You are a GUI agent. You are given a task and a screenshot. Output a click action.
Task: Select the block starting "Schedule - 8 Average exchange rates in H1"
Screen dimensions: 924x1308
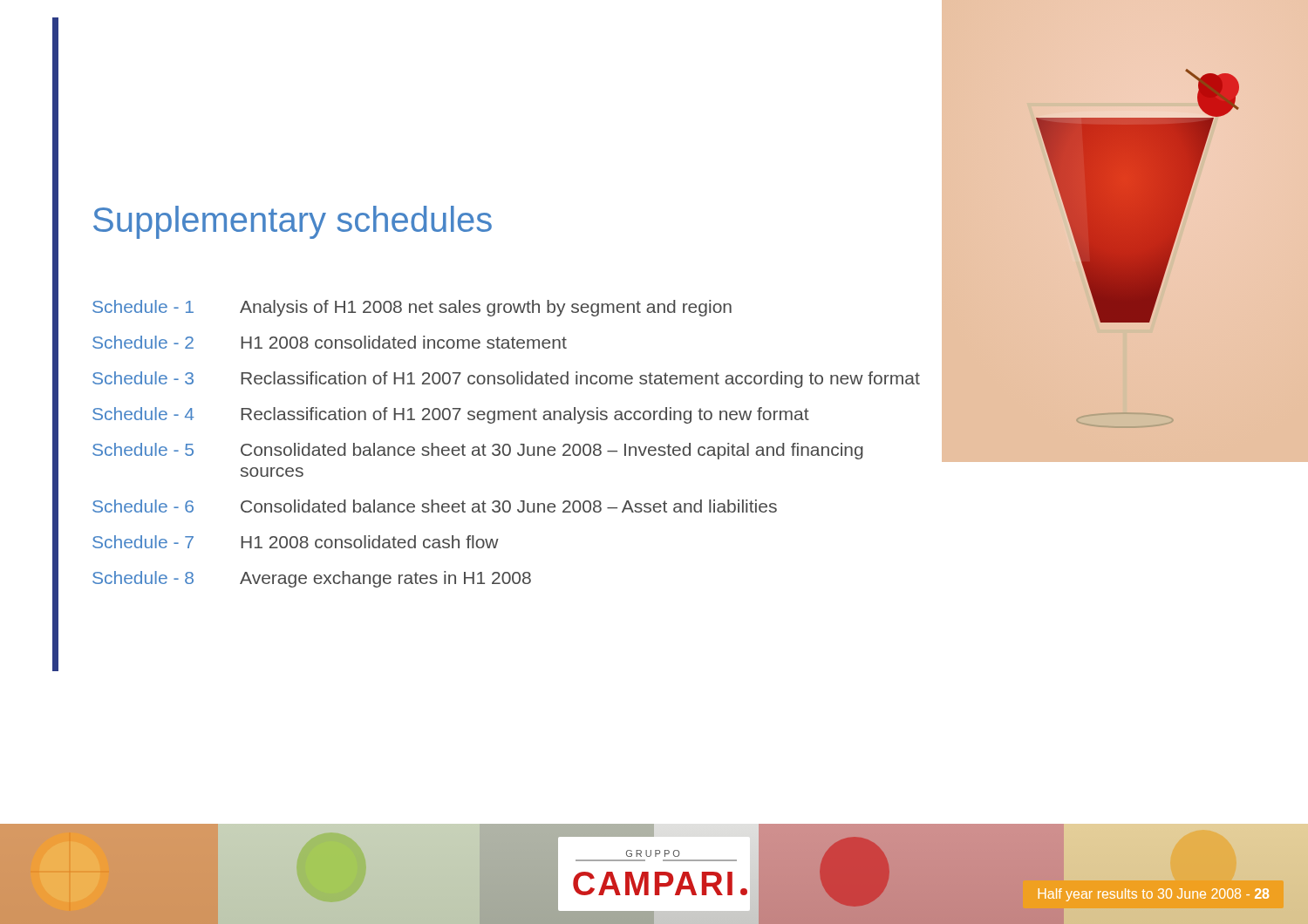point(312,578)
